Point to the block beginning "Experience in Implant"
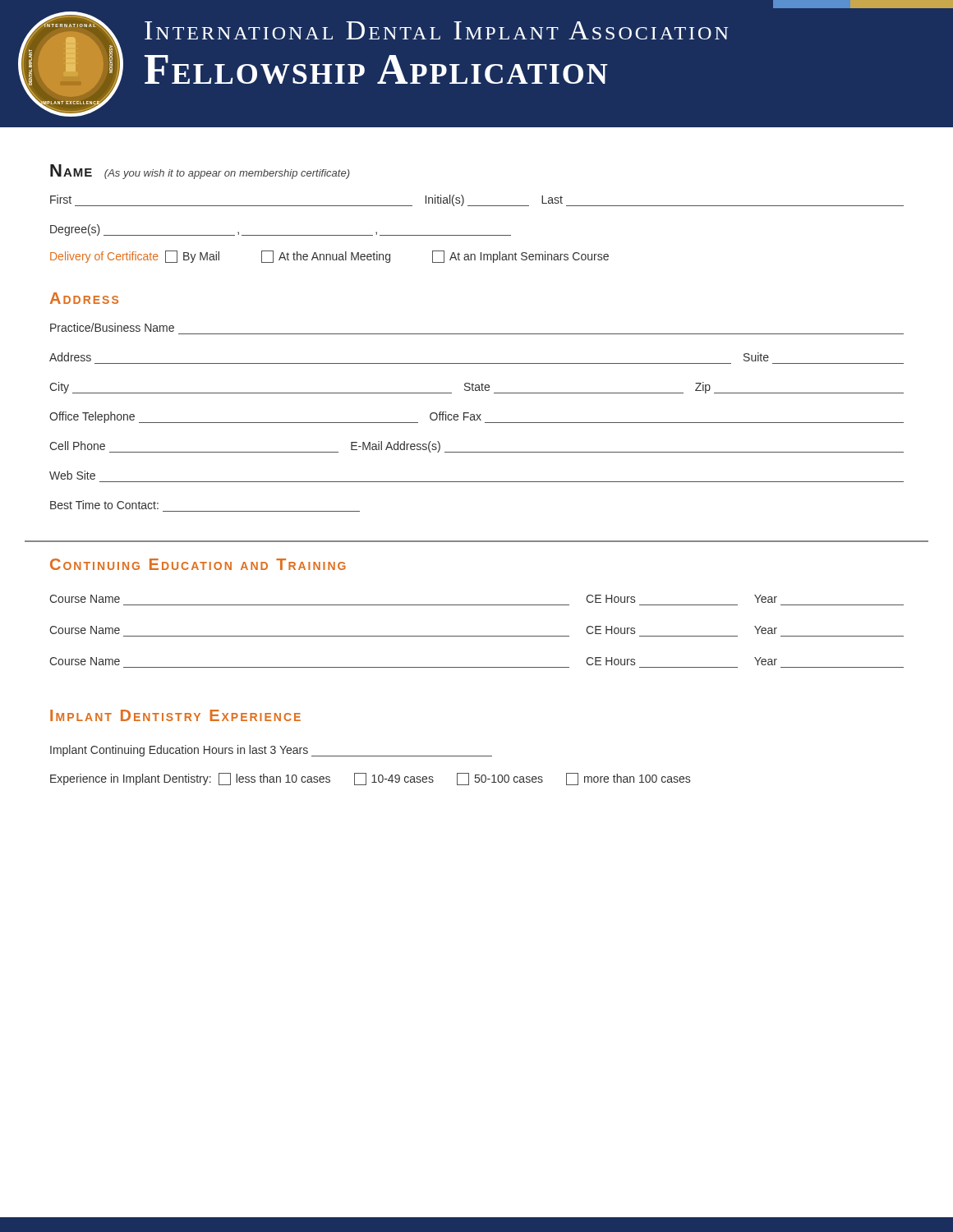Viewport: 953px width, 1232px height. (370, 779)
